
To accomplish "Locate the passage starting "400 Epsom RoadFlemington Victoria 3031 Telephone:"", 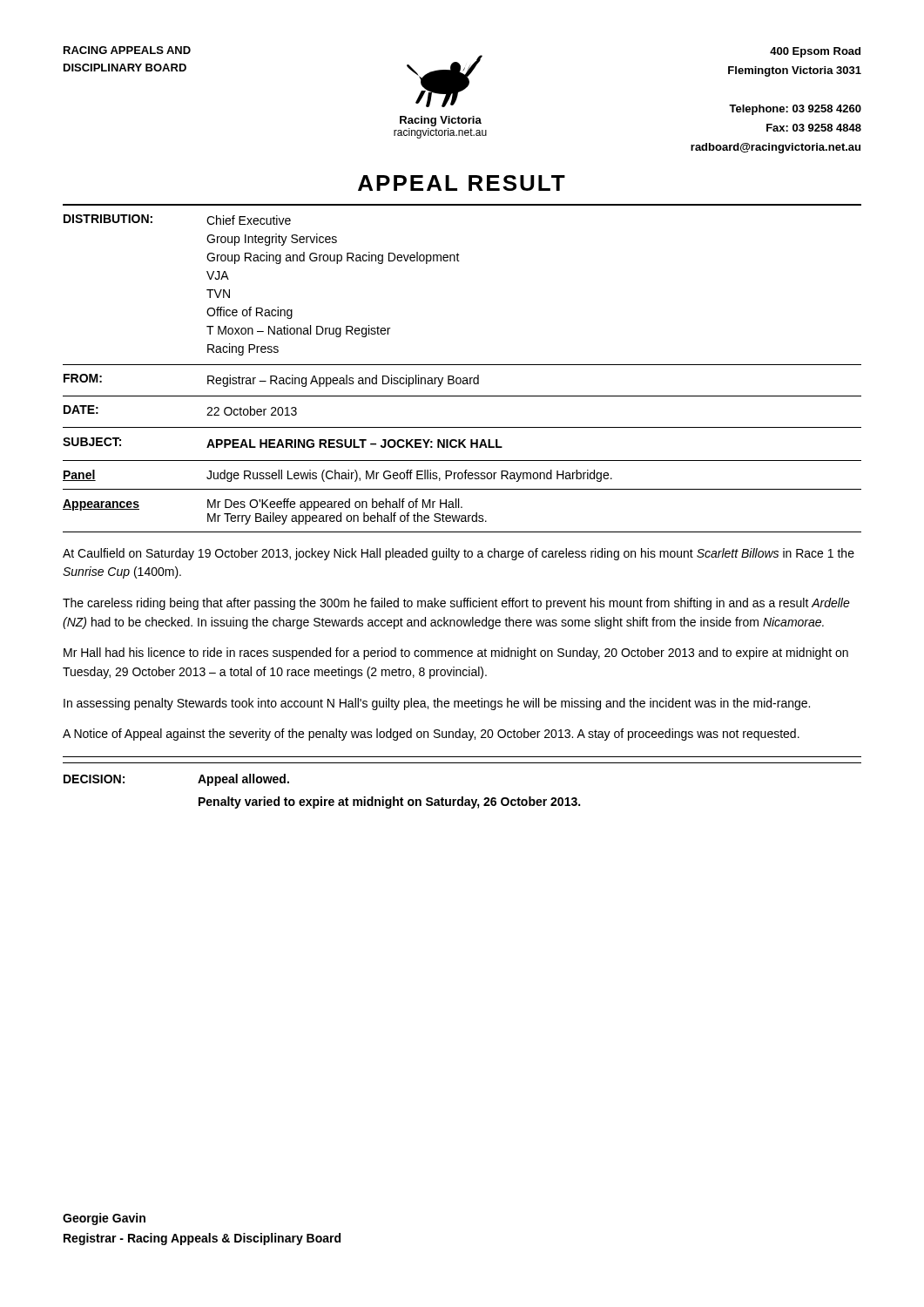I will 776,99.
